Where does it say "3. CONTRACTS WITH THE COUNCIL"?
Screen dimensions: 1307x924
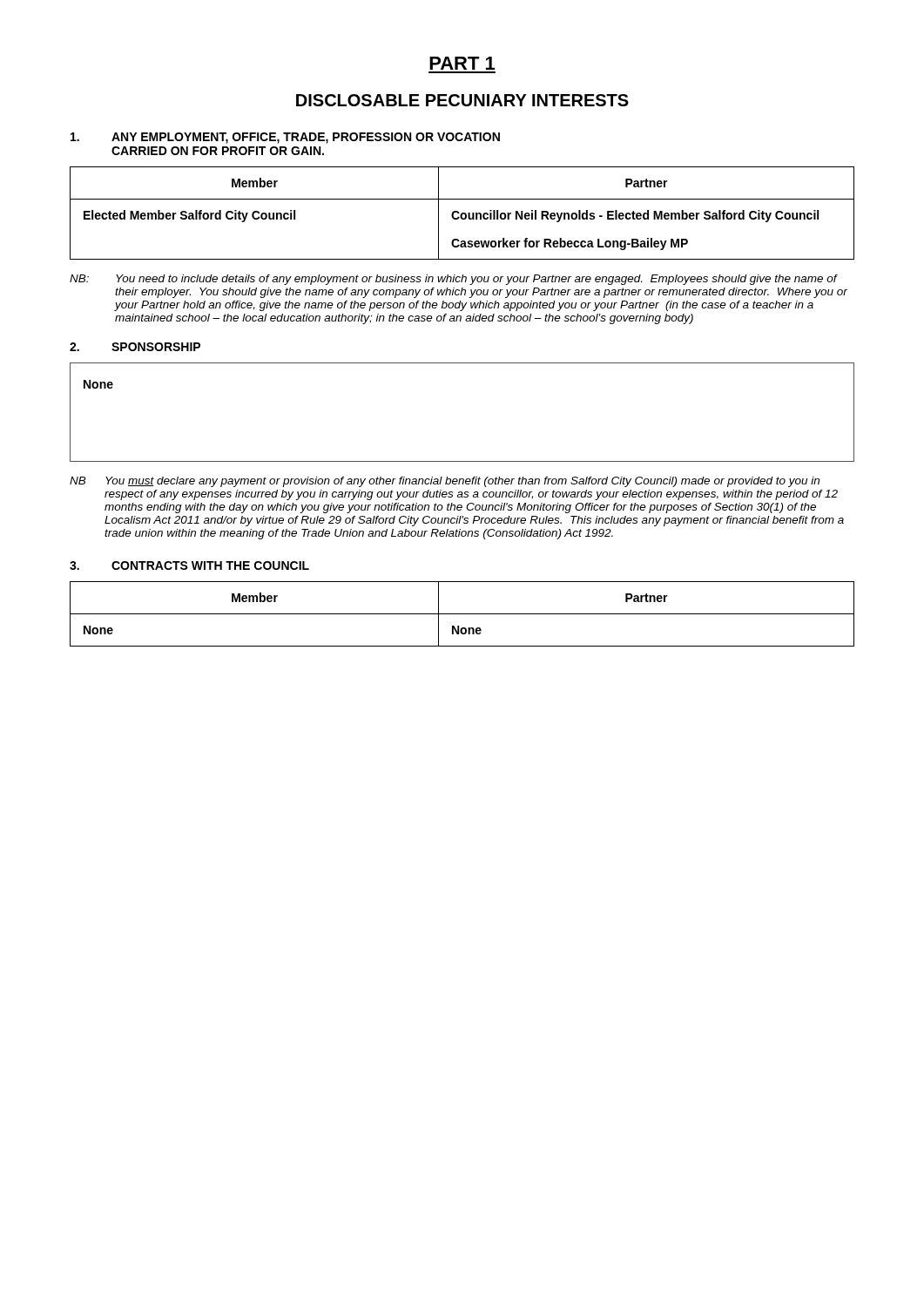pyautogui.click(x=189, y=565)
